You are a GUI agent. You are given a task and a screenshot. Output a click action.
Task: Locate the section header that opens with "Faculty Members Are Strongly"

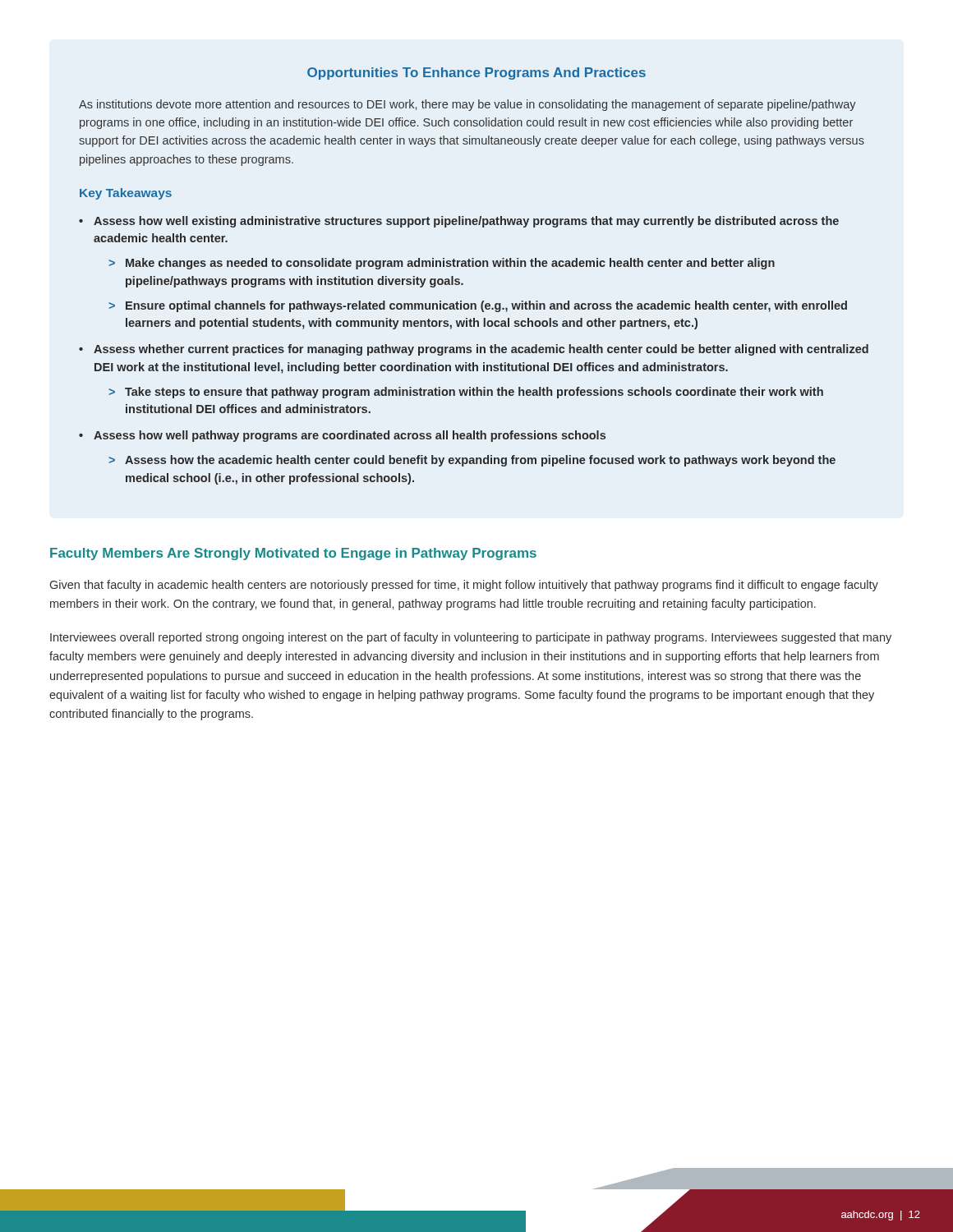(x=293, y=553)
